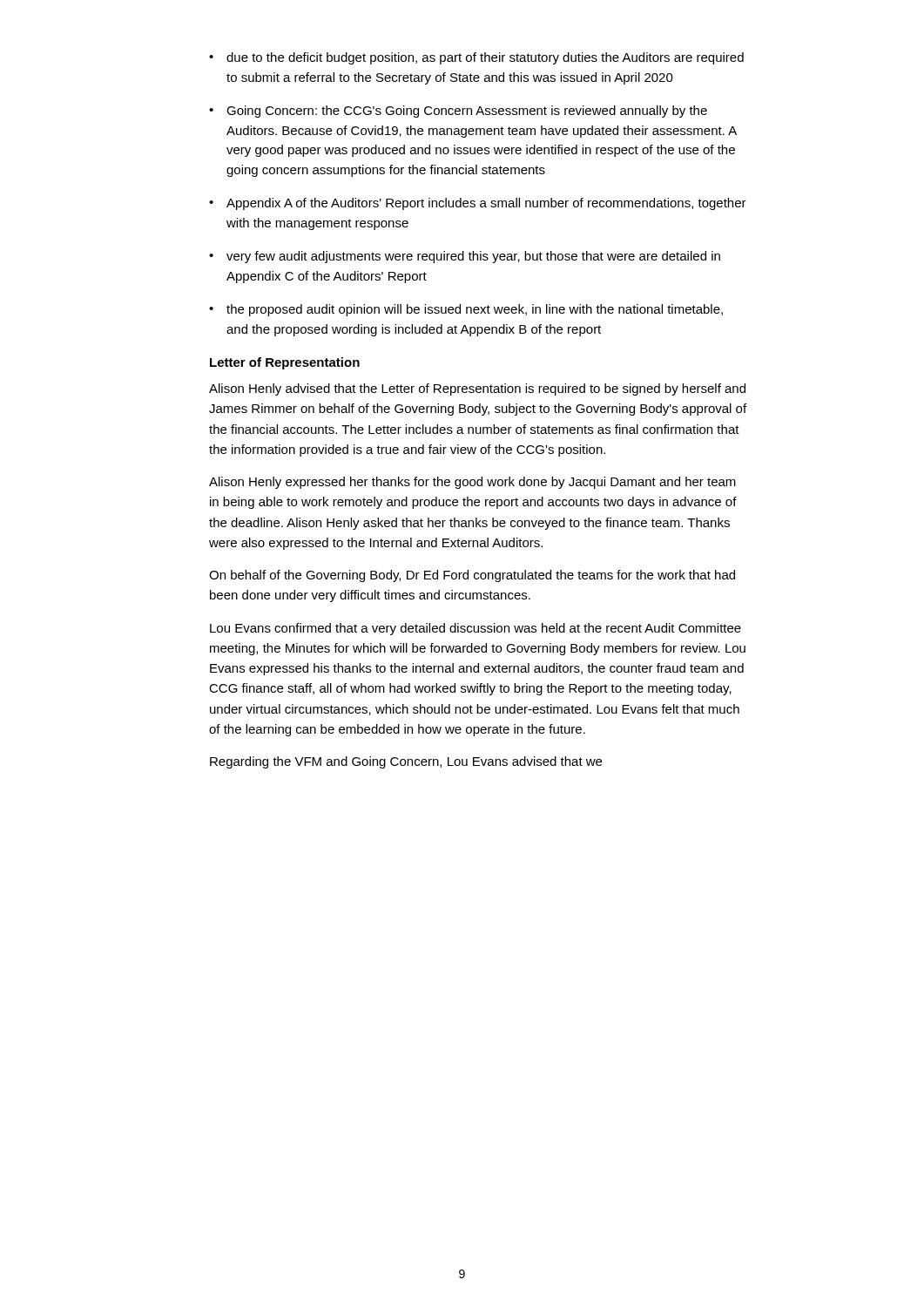924x1307 pixels.
Task: Click on the block starting "On behalf of the Governing Body, Dr"
Action: [x=472, y=585]
